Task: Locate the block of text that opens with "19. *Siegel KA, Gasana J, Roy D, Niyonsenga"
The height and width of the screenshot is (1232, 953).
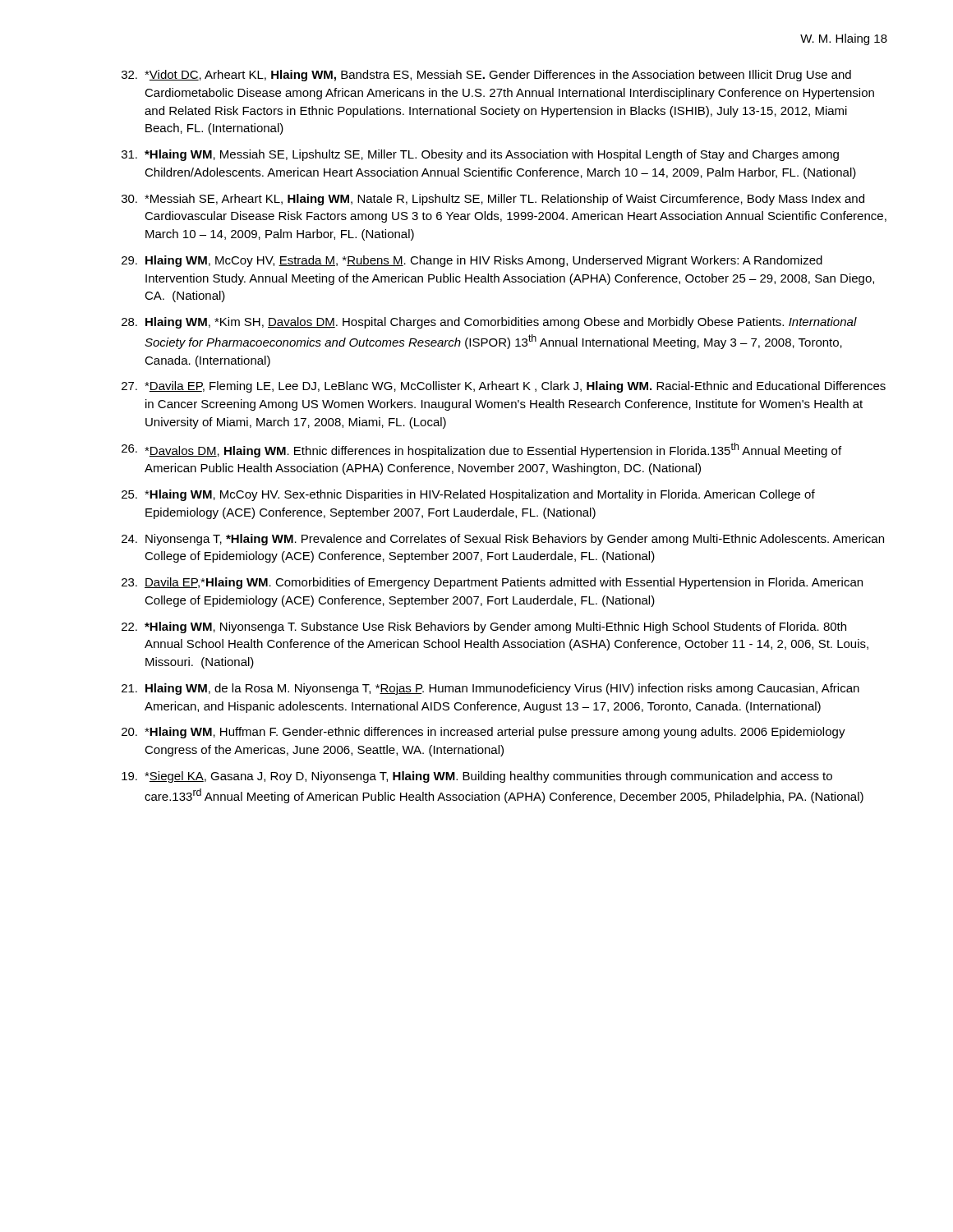Action: (x=497, y=786)
